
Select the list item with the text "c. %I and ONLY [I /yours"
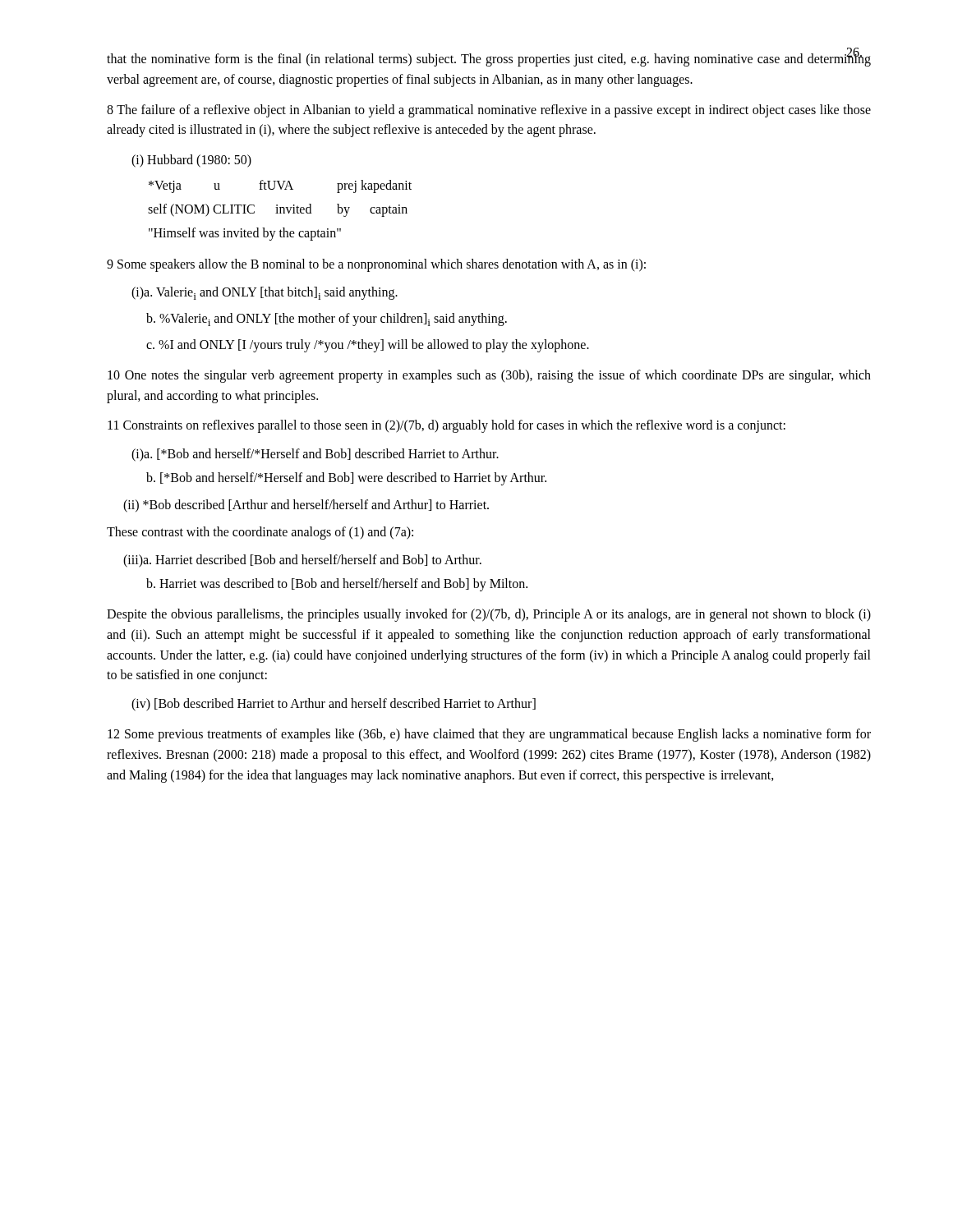point(509,345)
